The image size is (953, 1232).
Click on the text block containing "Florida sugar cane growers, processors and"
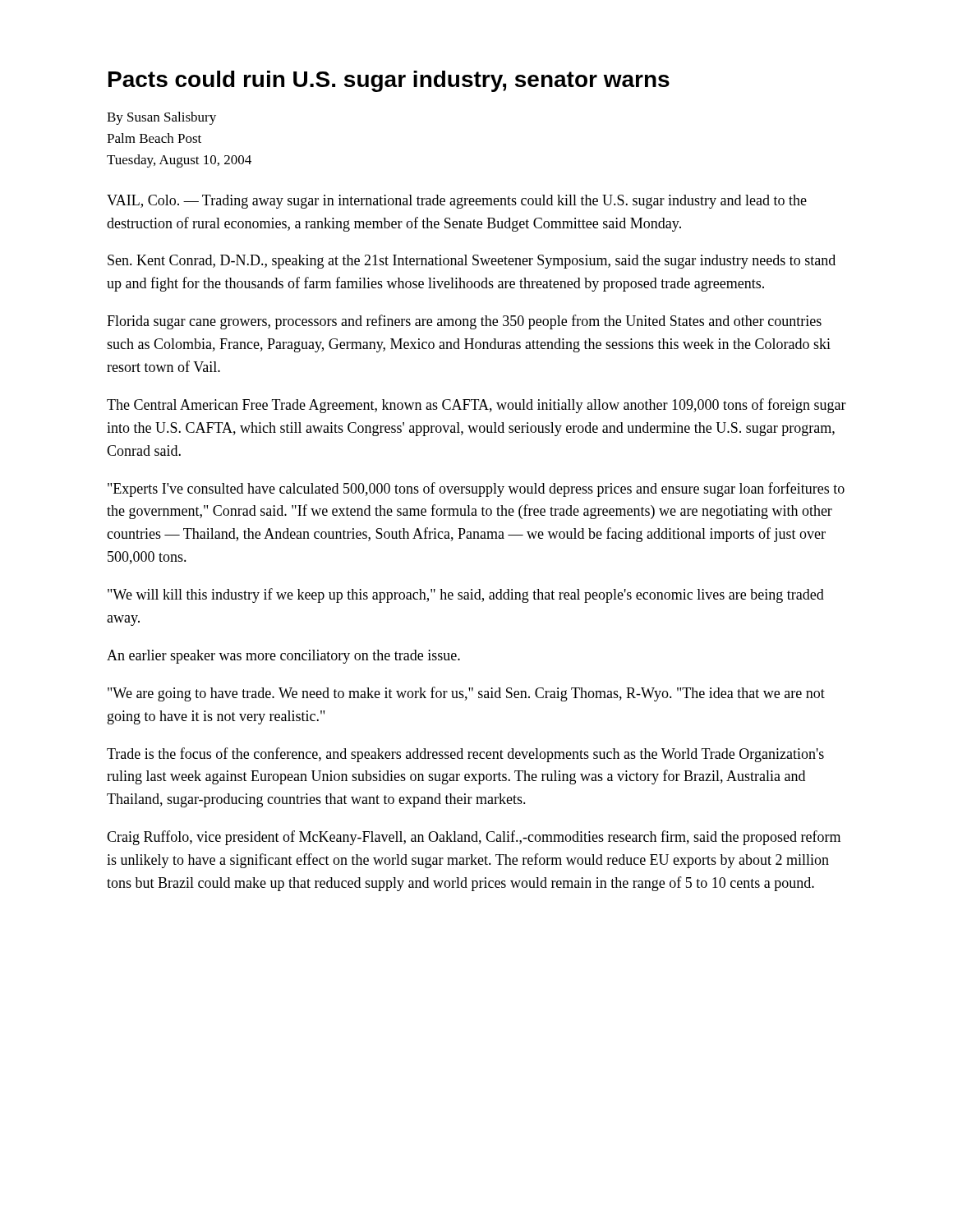coord(469,344)
